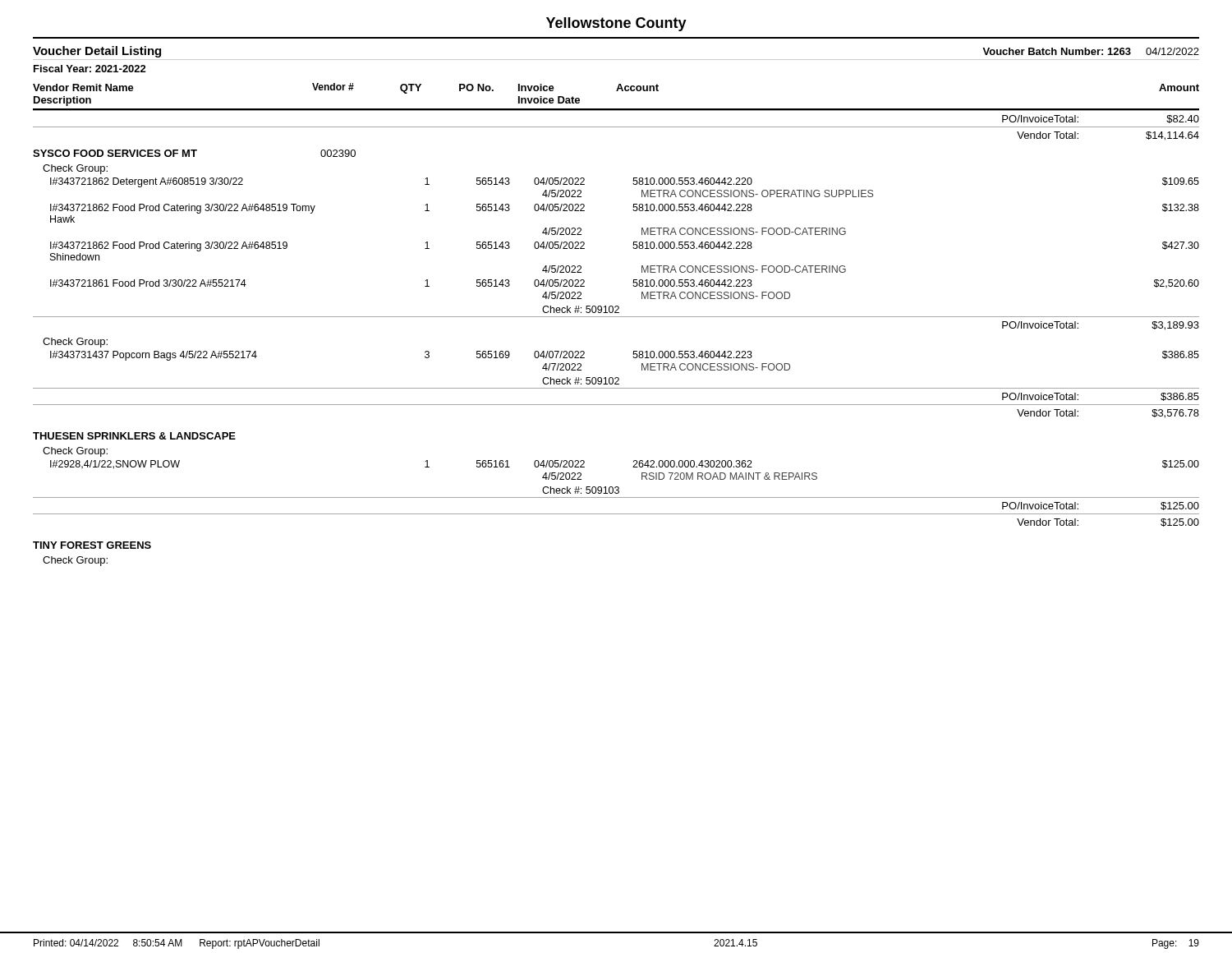Image resolution: width=1232 pixels, height=953 pixels.
Task: Select the section header that reads "Voucher Detail Listing Voucher Batch Number: 1263 04/12/2022"
Action: pyautogui.click(x=616, y=51)
